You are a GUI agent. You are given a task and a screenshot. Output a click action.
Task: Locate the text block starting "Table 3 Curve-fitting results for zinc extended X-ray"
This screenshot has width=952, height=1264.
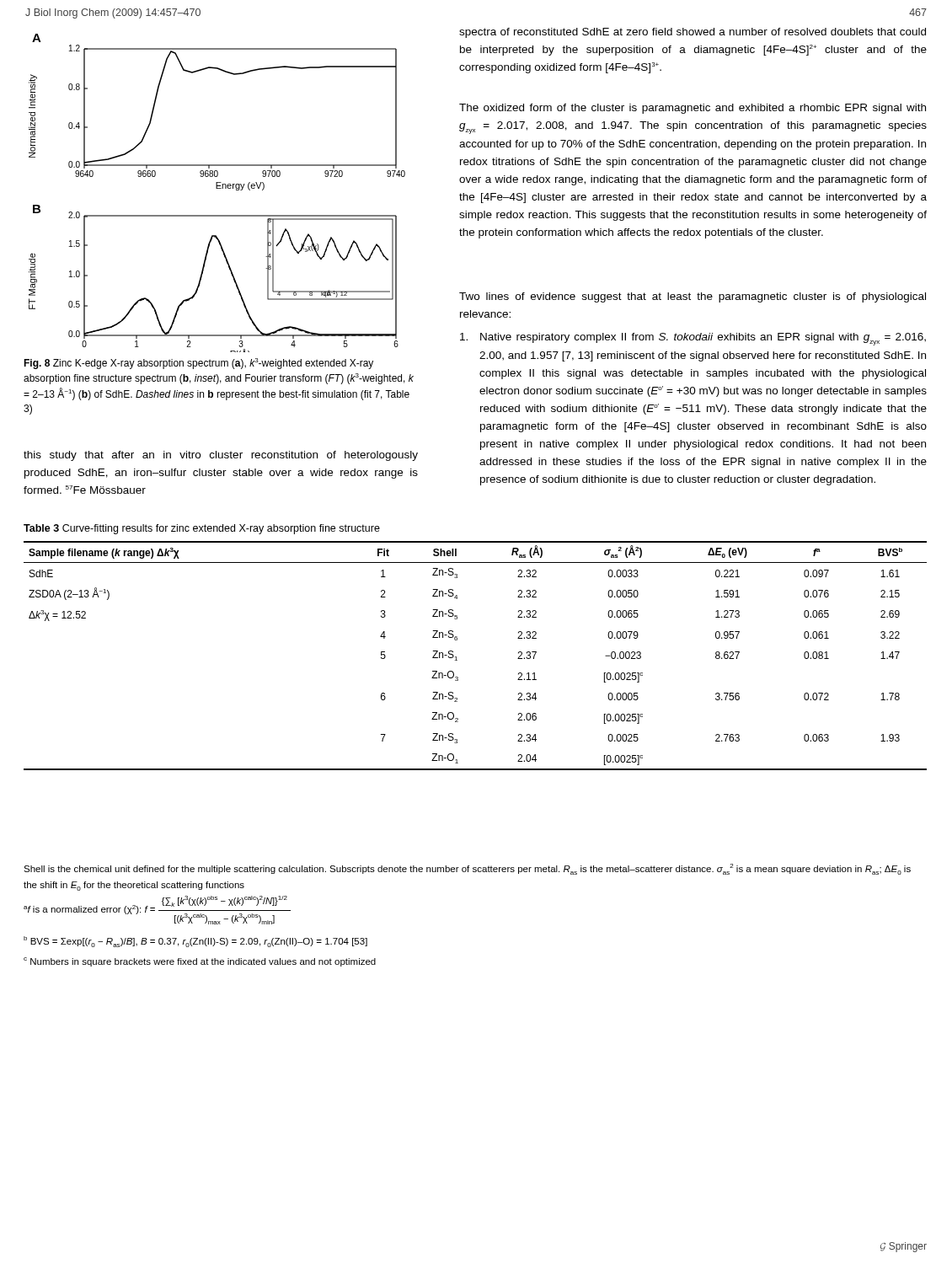[x=202, y=528]
